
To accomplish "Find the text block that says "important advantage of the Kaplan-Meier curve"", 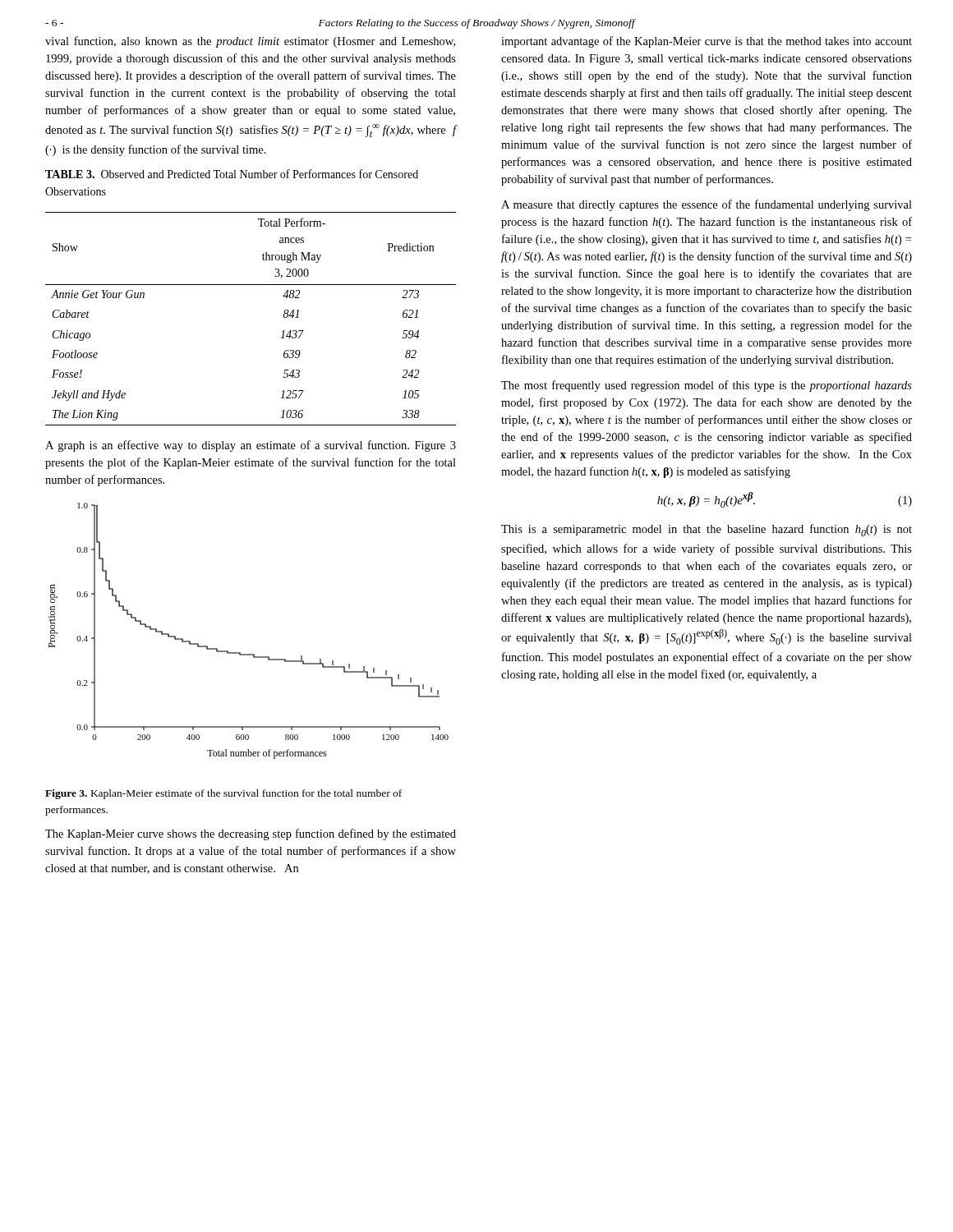I will click(x=707, y=111).
